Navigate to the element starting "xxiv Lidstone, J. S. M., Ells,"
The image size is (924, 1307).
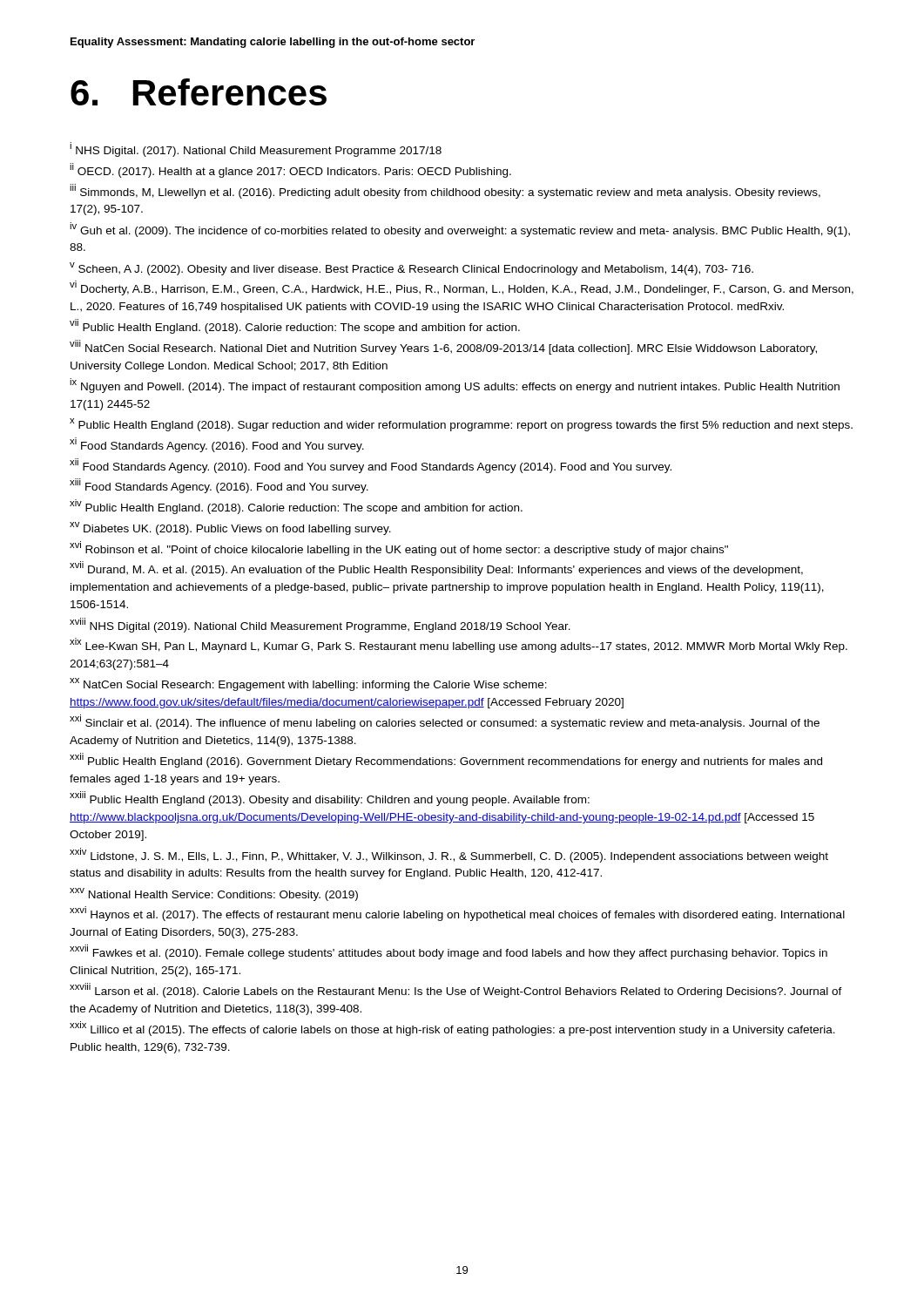449,862
